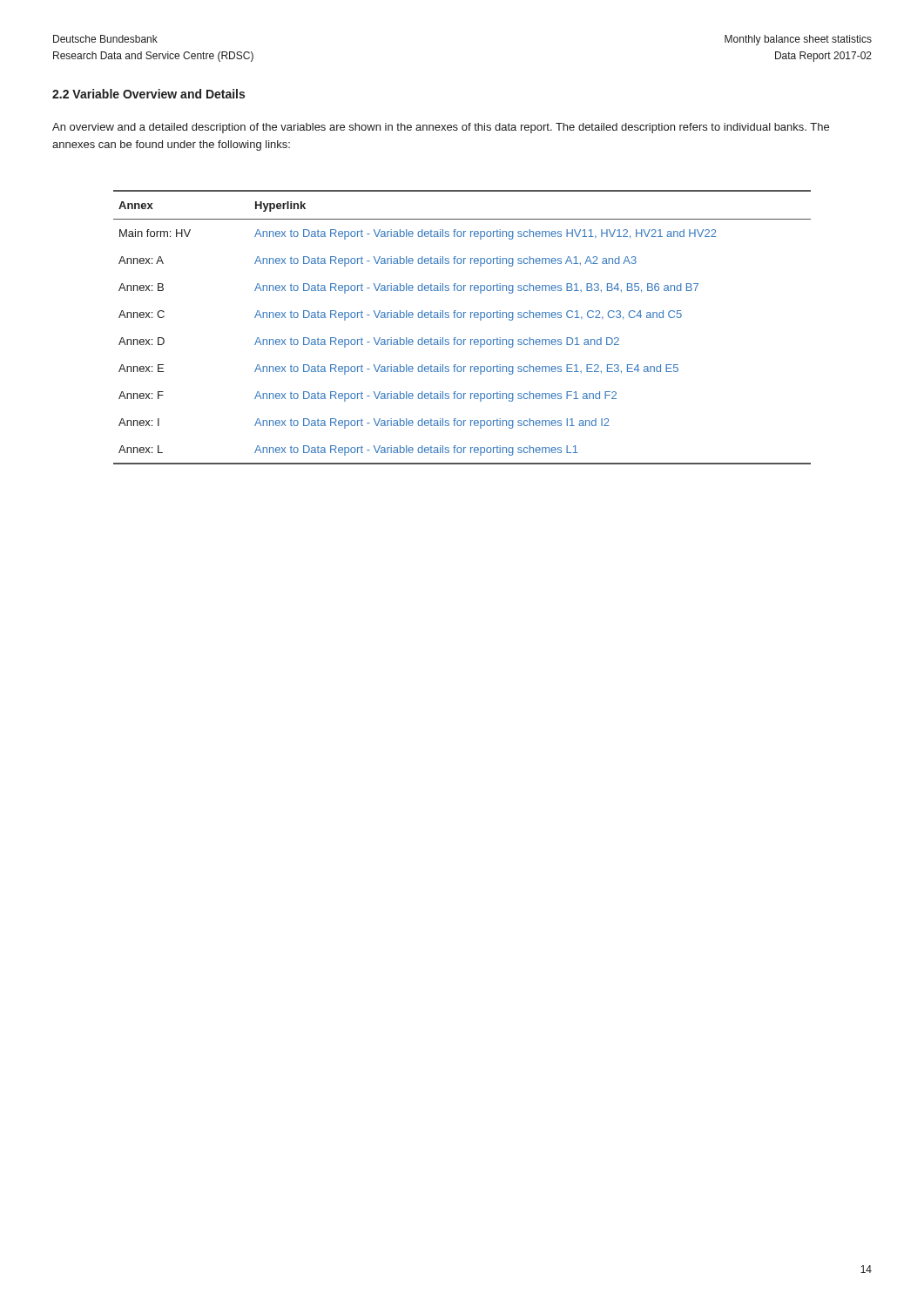The height and width of the screenshot is (1307, 924).
Task: Select the section header
Action: pos(149,94)
